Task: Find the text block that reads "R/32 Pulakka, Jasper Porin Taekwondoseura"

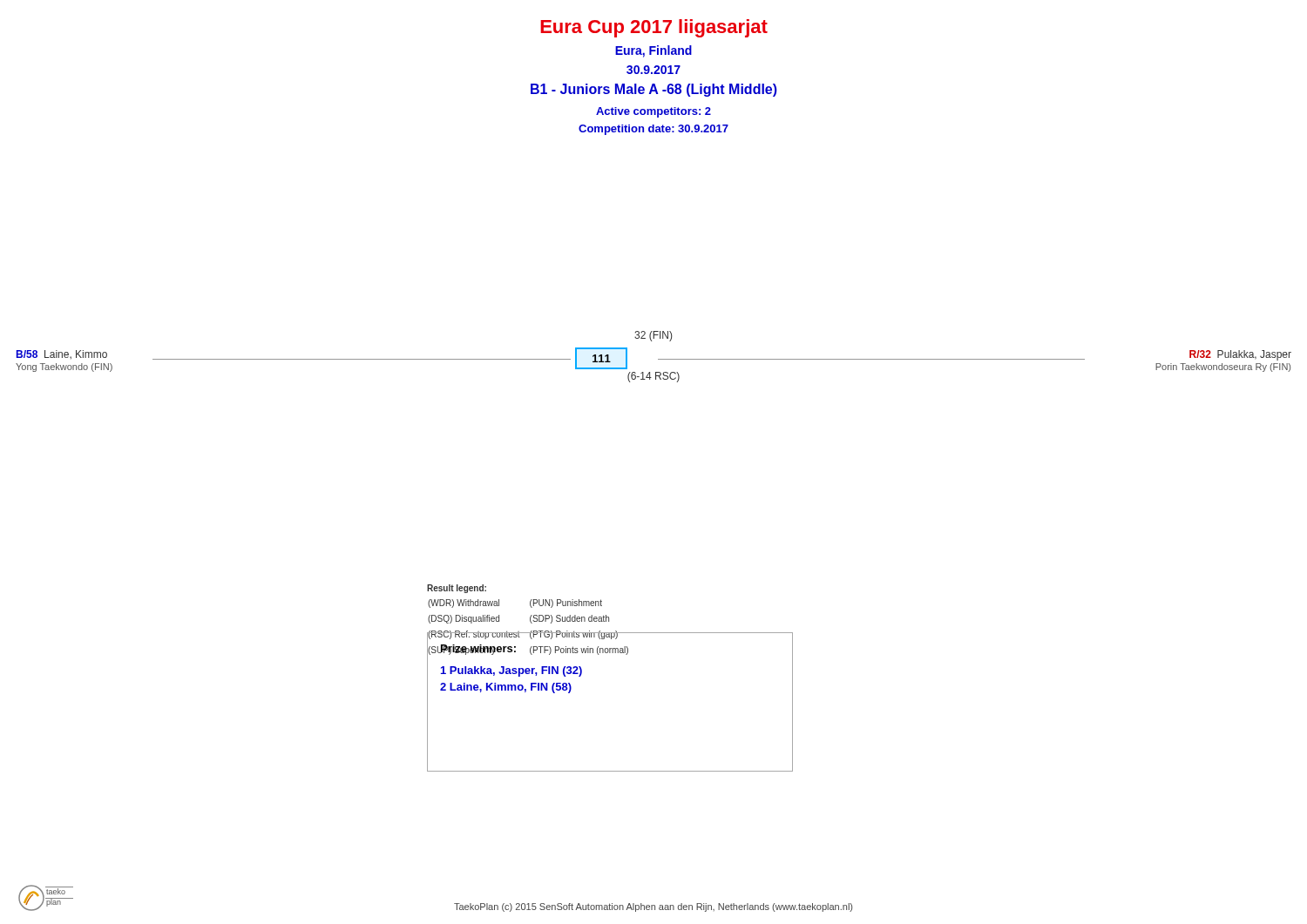Action: (x=1223, y=360)
